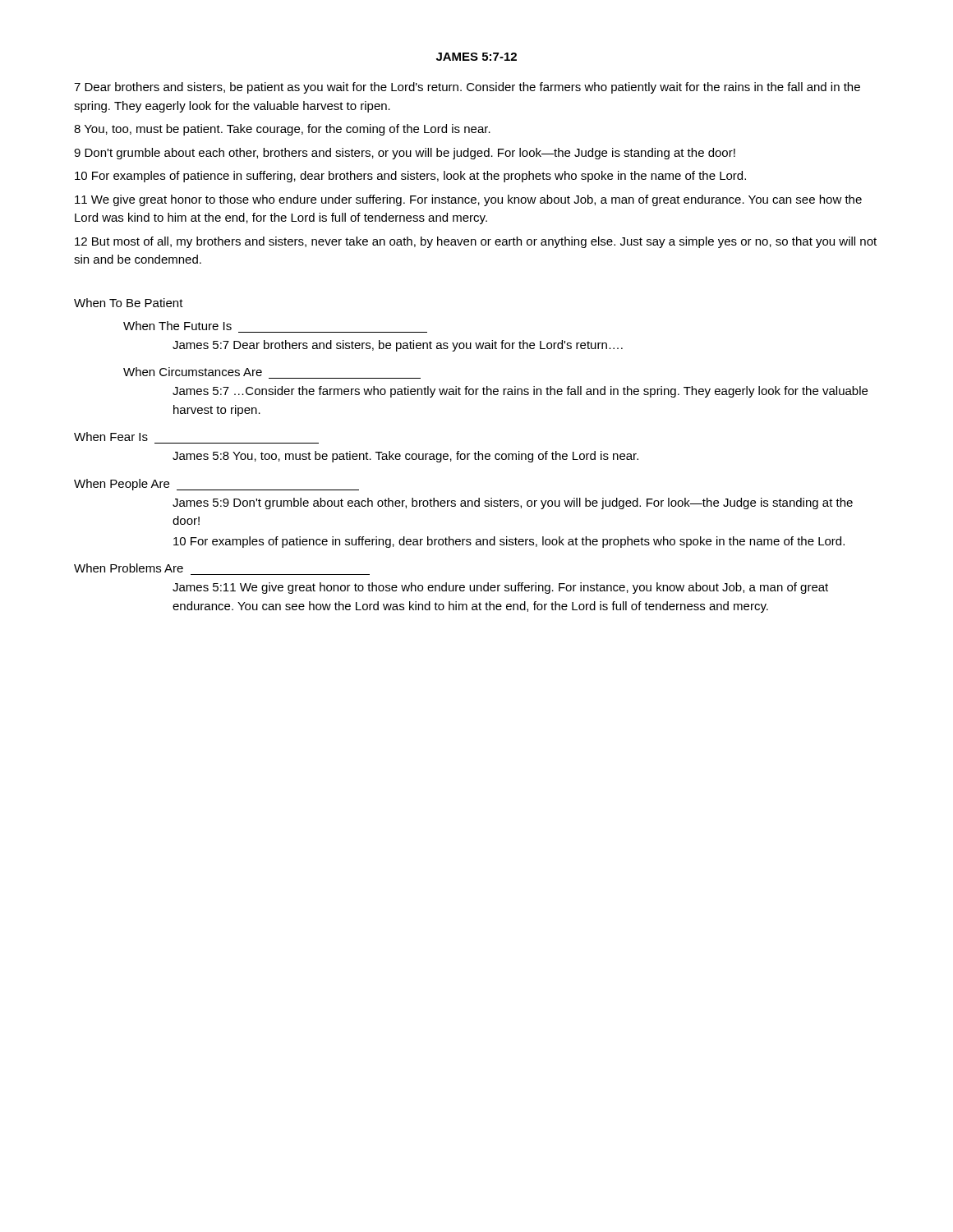This screenshot has width=953, height=1232.
Task: Click on the text block that says "11 We give great honor"
Action: pyautogui.click(x=468, y=208)
